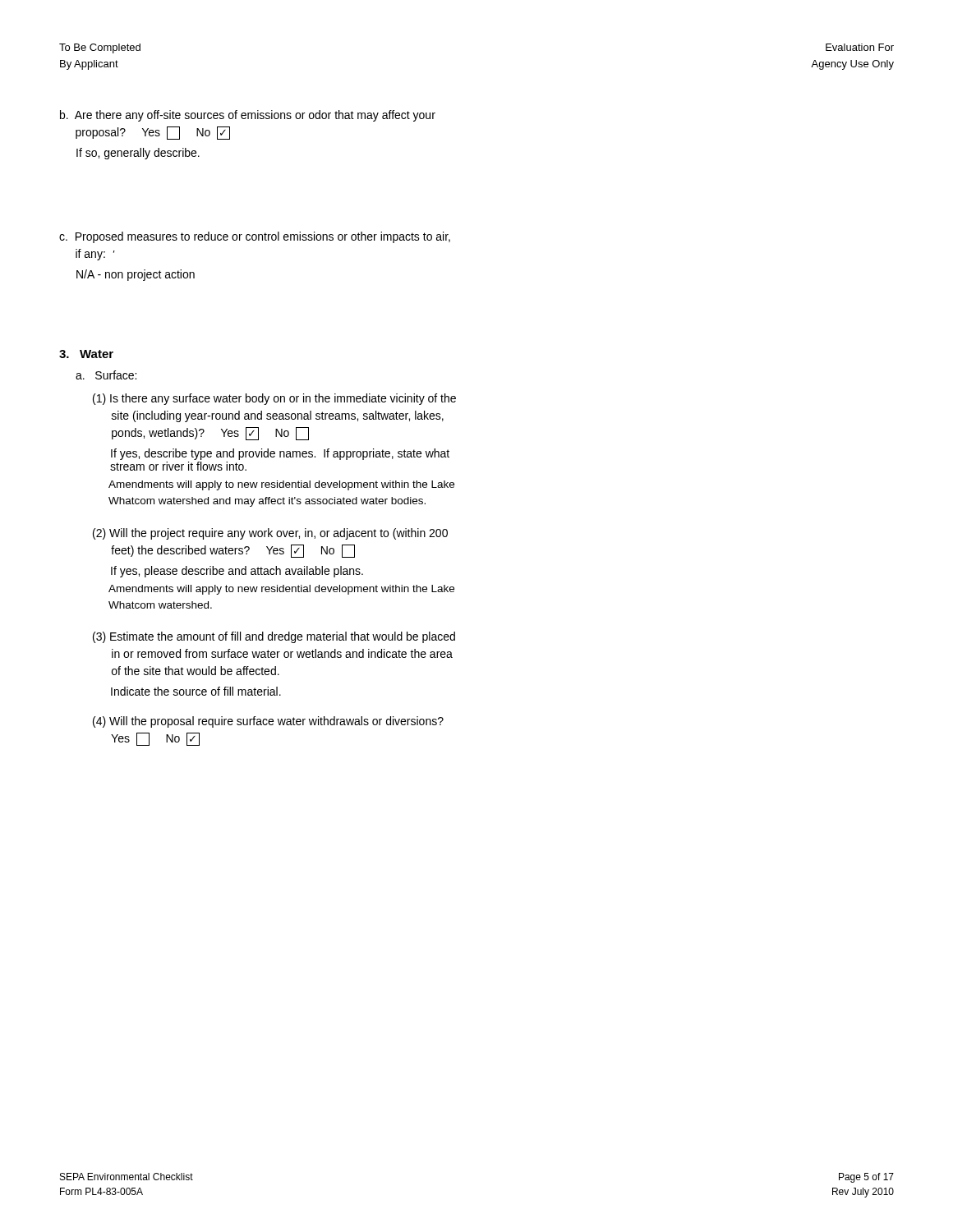Locate the passage starting "3. Water"

click(86, 354)
